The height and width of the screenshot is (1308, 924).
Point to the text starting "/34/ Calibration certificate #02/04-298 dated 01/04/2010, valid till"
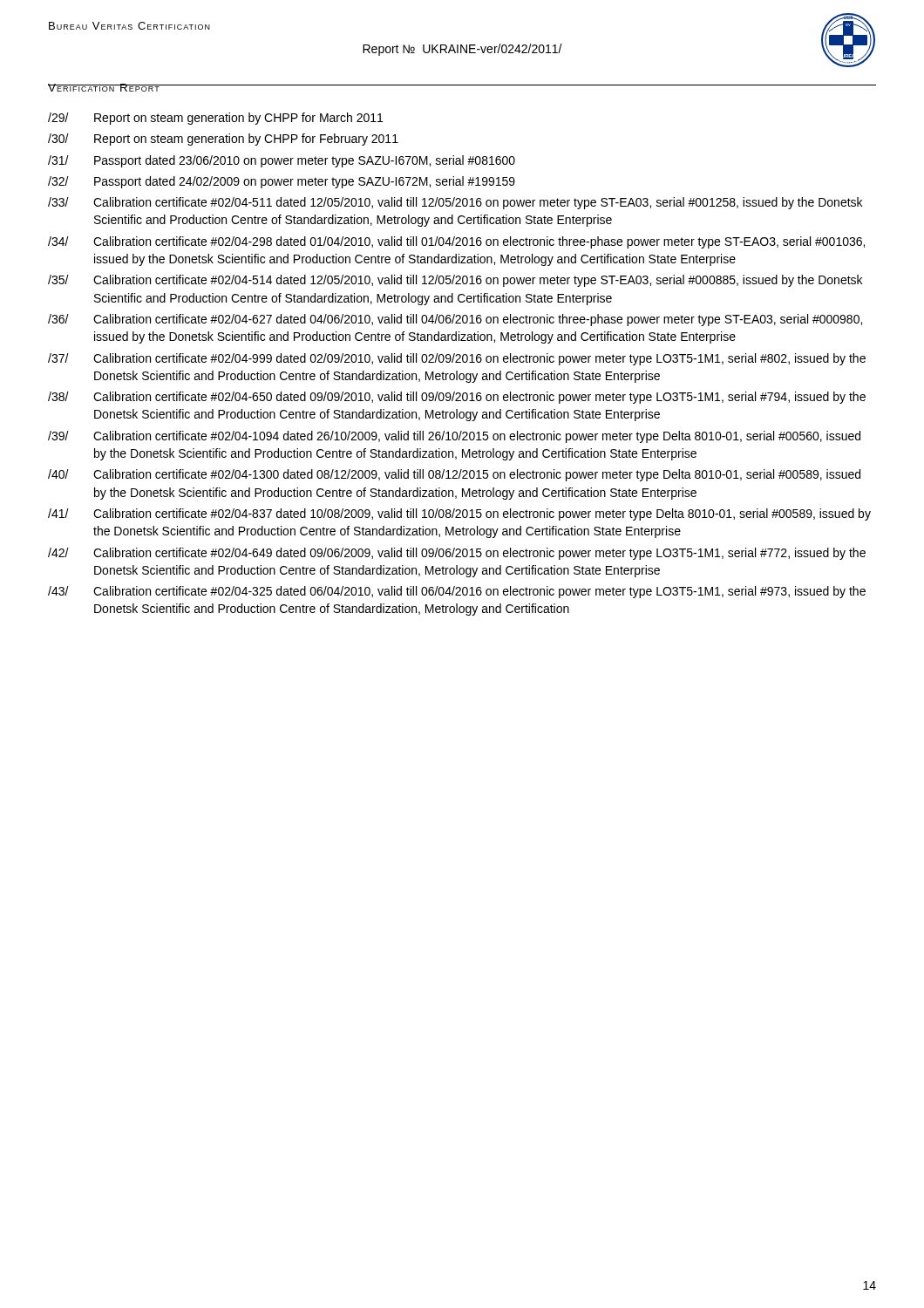[x=462, y=250]
